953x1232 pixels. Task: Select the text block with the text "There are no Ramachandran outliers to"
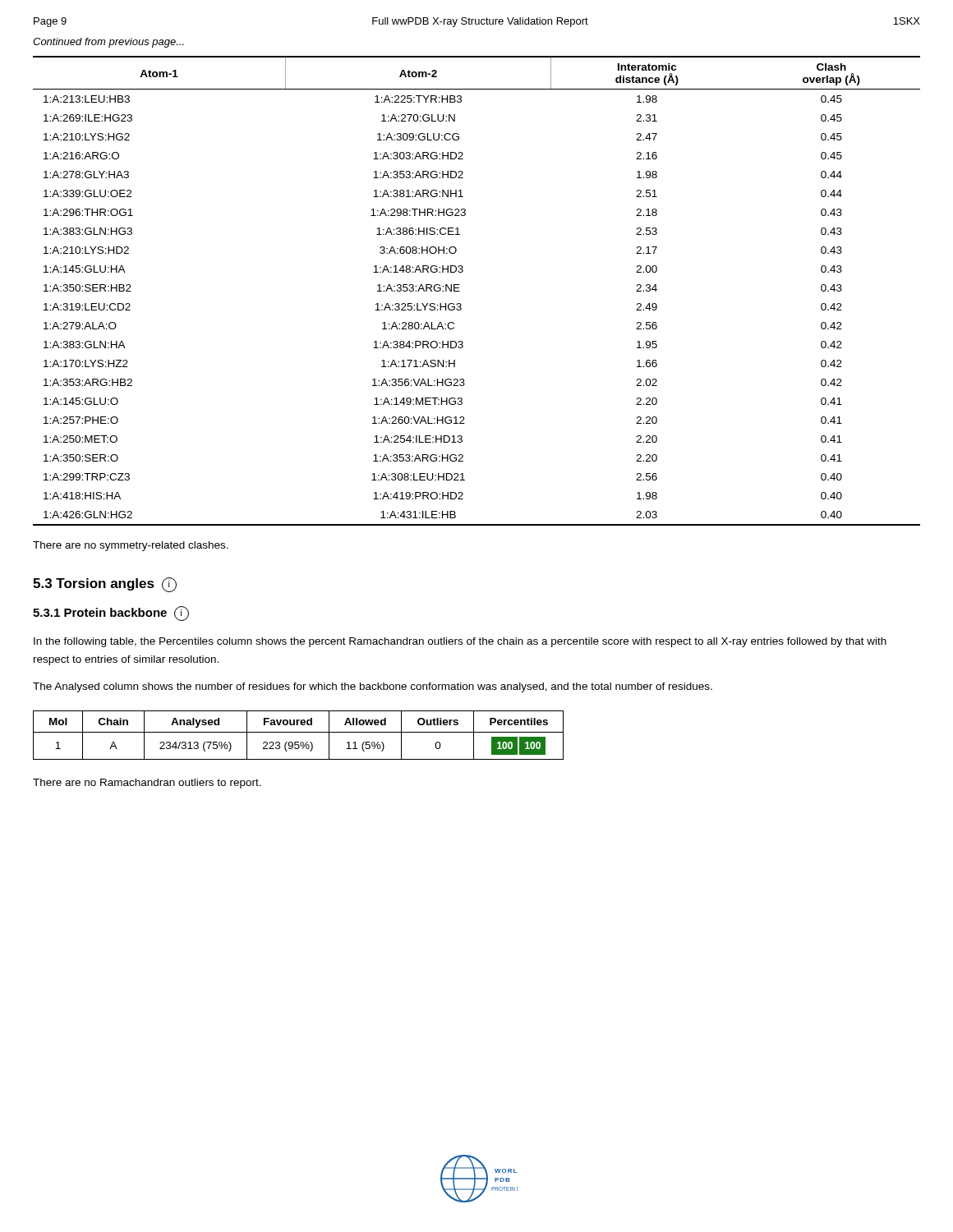click(x=147, y=782)
